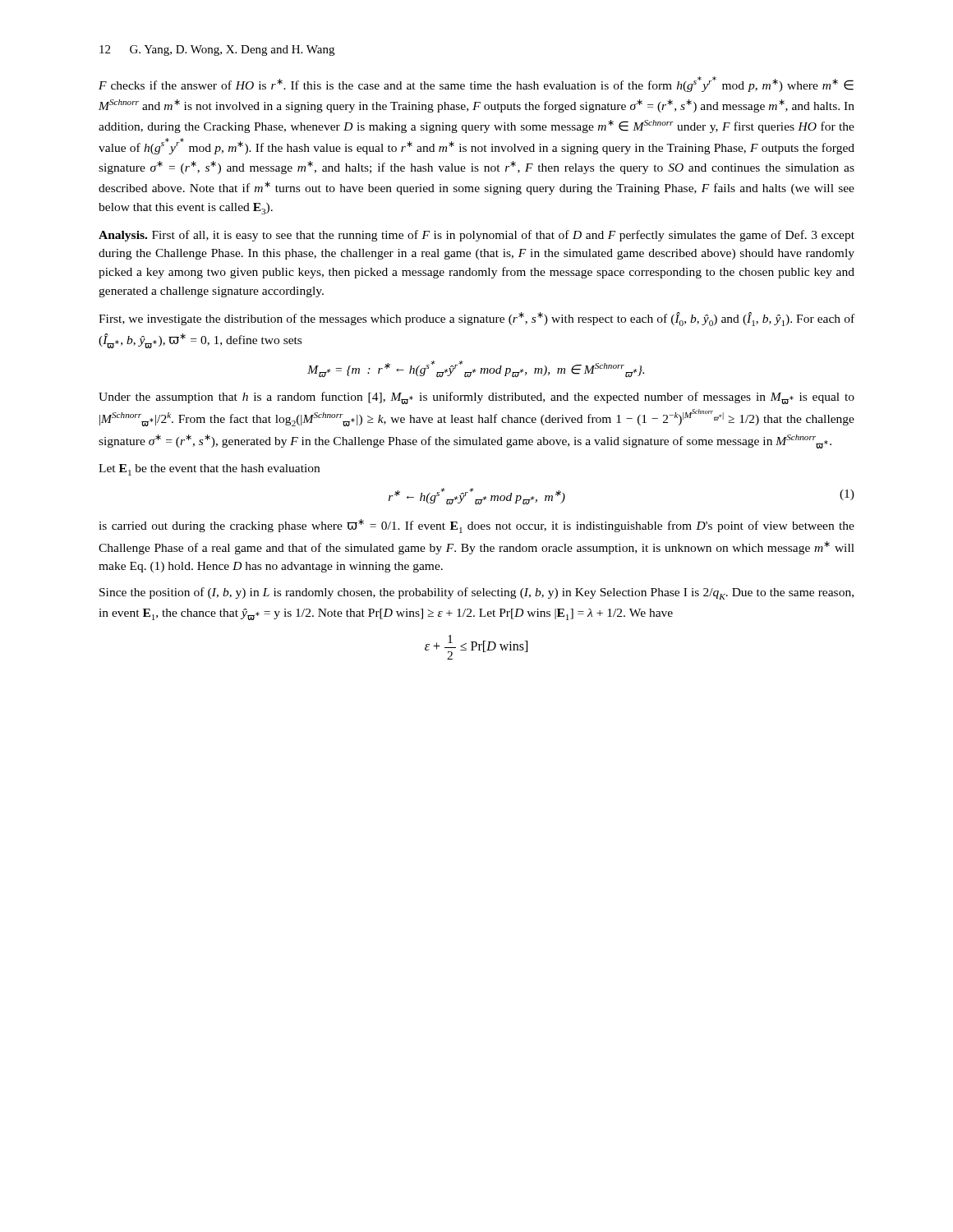Click the formula that begins "Mϖ∗ = {m :"

476,369
